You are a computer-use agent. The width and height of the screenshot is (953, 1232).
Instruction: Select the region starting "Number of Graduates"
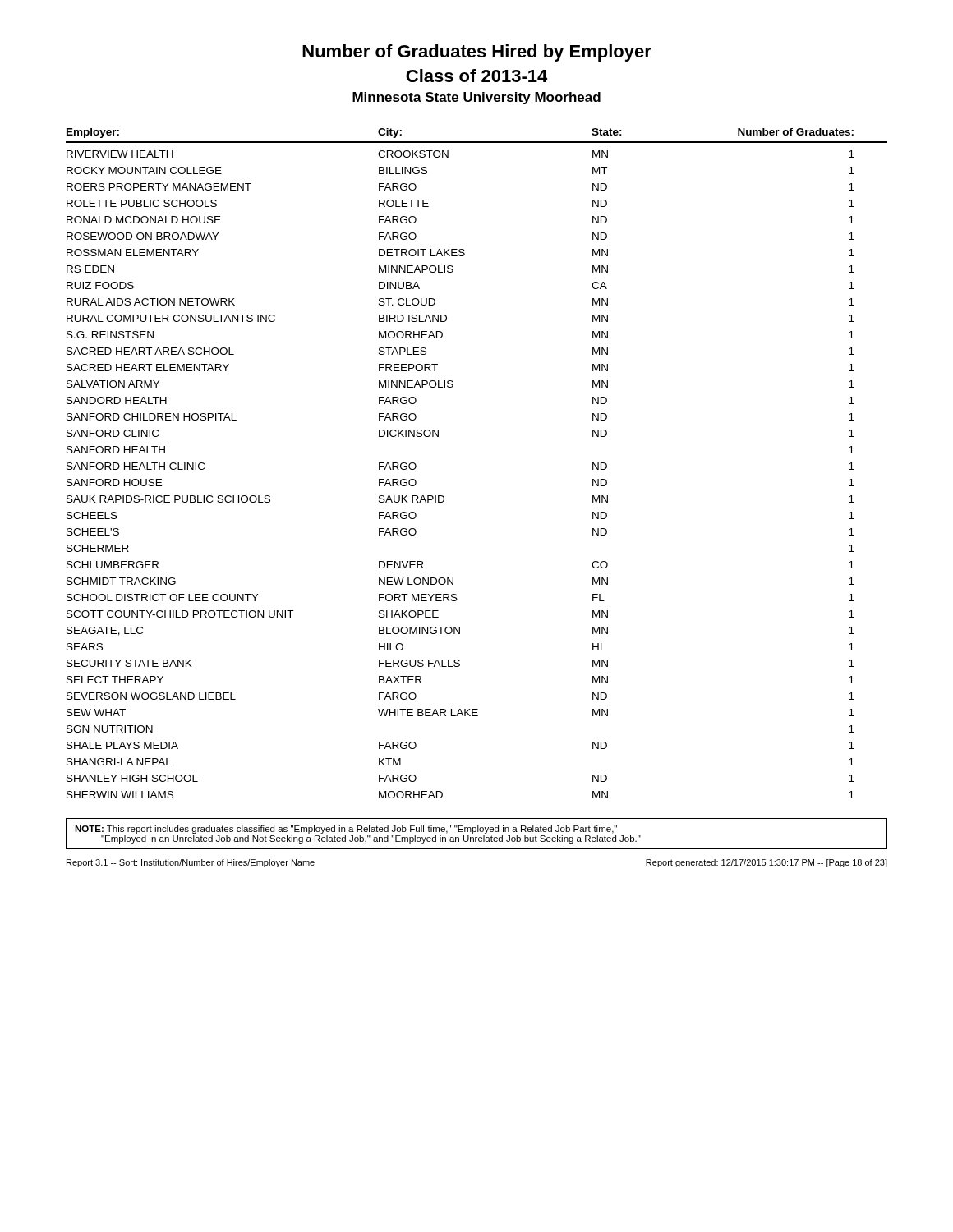click(x=476, y=64)
